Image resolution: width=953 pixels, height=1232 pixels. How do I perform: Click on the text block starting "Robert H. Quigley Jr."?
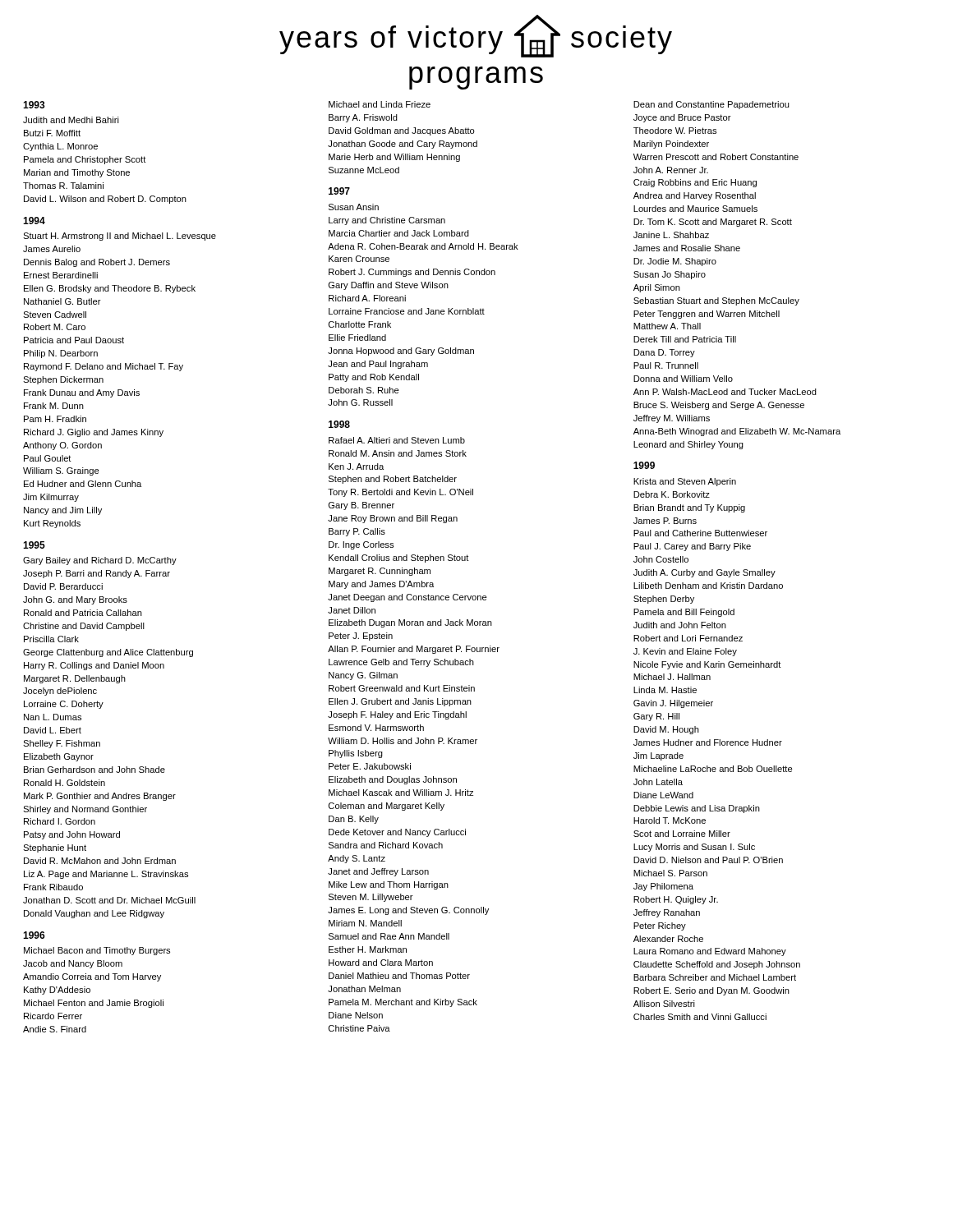click(x=676, y=899)
